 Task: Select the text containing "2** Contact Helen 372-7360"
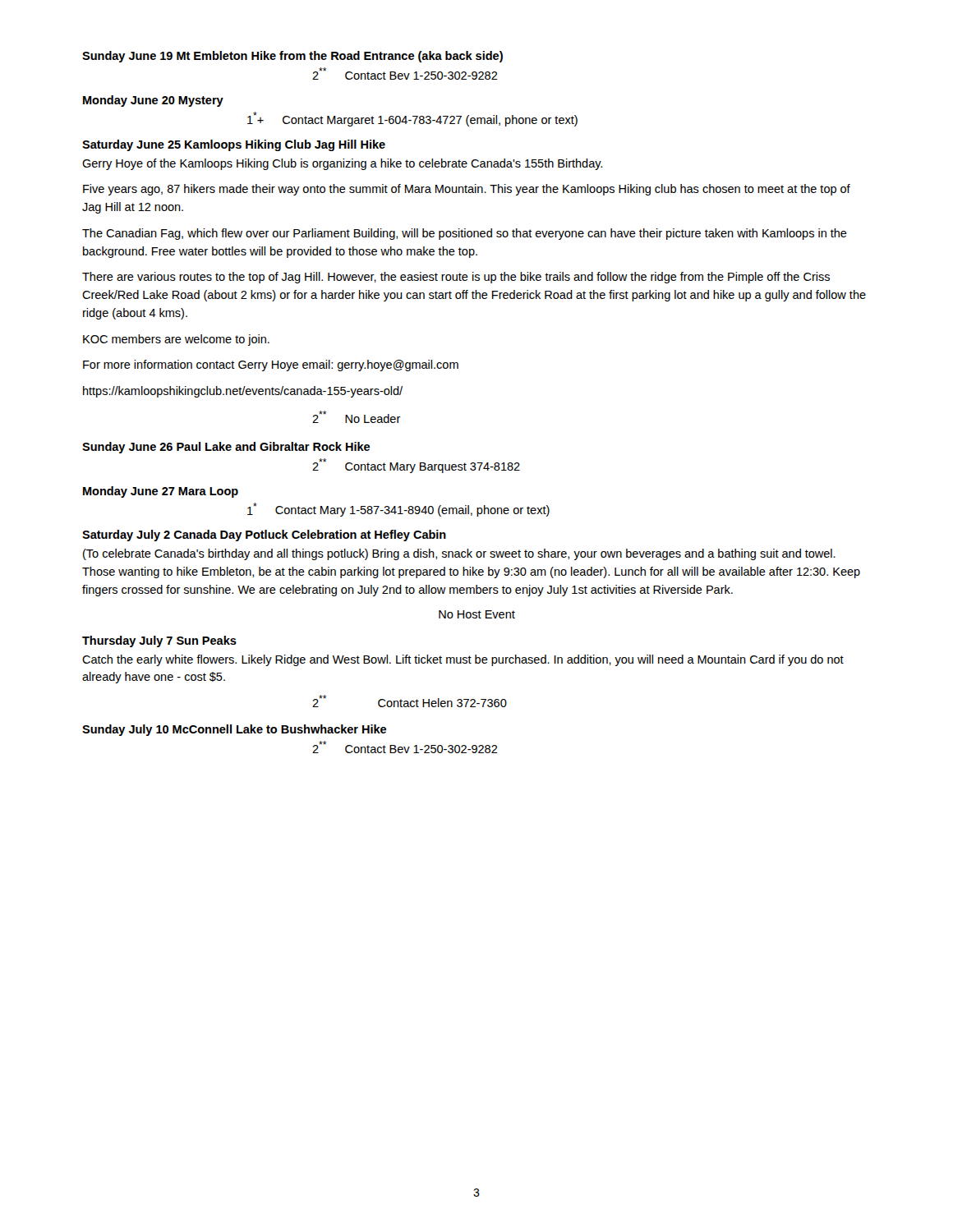410,701
